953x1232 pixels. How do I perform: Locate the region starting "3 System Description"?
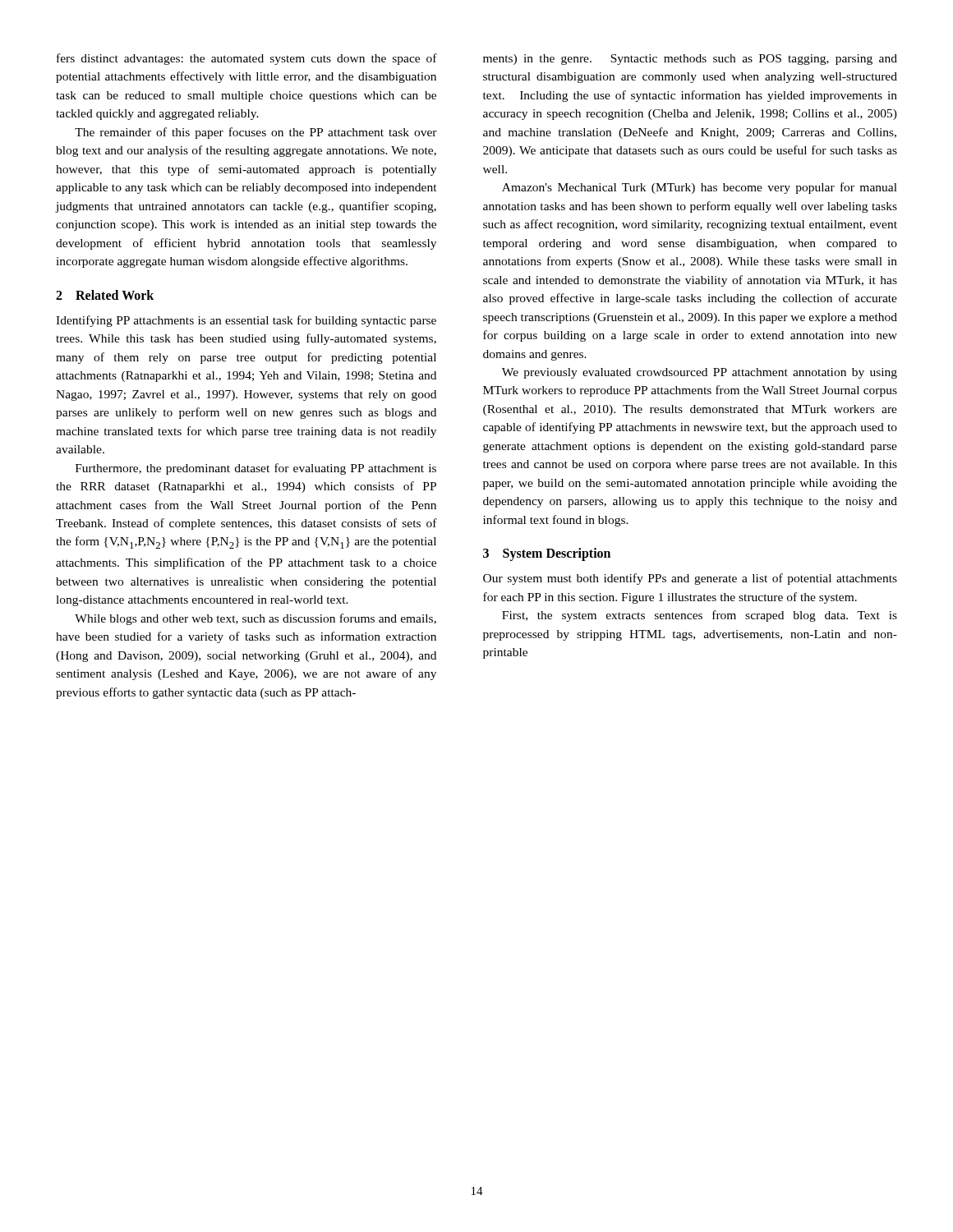[x=547, y=553]
